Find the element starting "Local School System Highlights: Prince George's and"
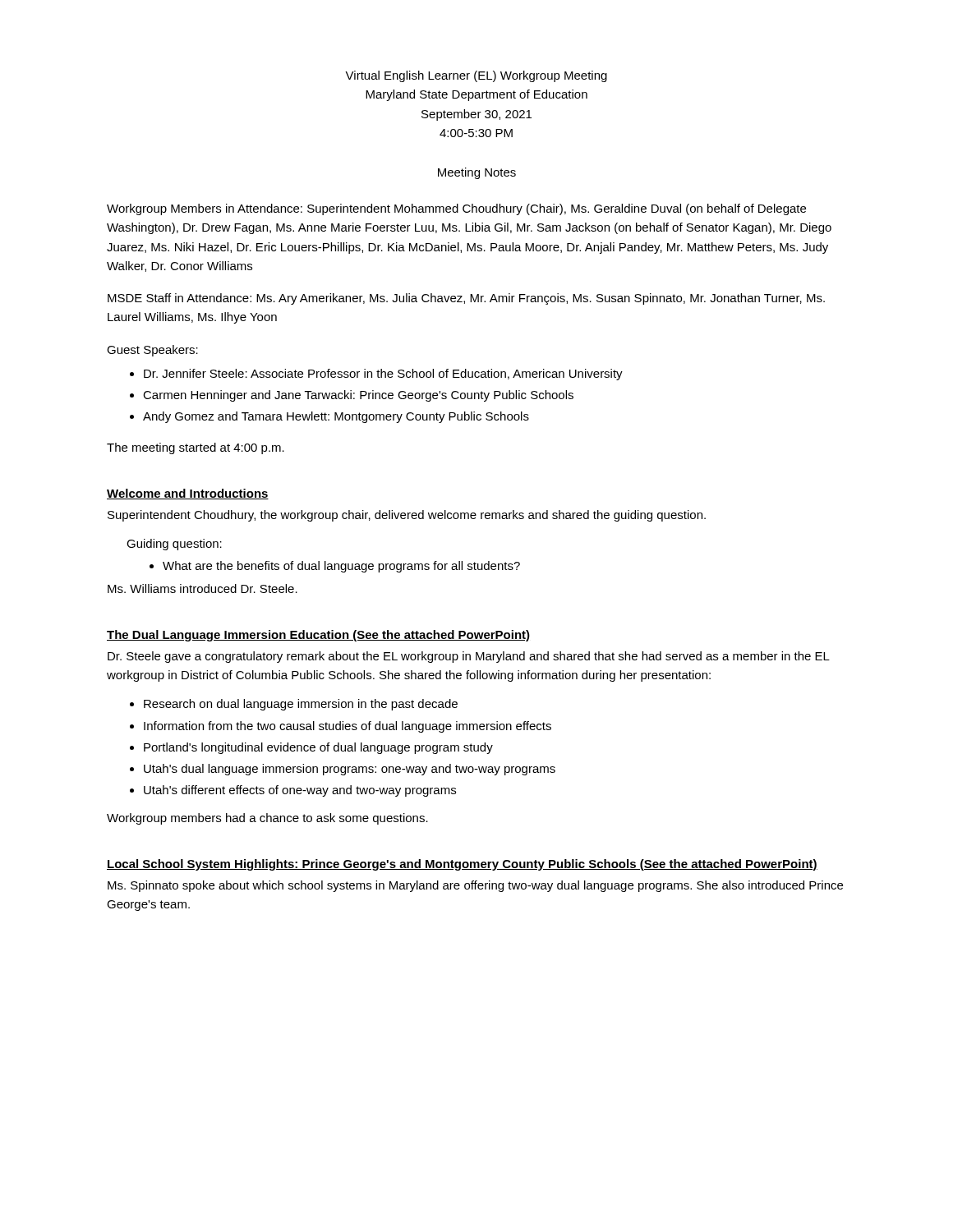 [x=462, y=863]
